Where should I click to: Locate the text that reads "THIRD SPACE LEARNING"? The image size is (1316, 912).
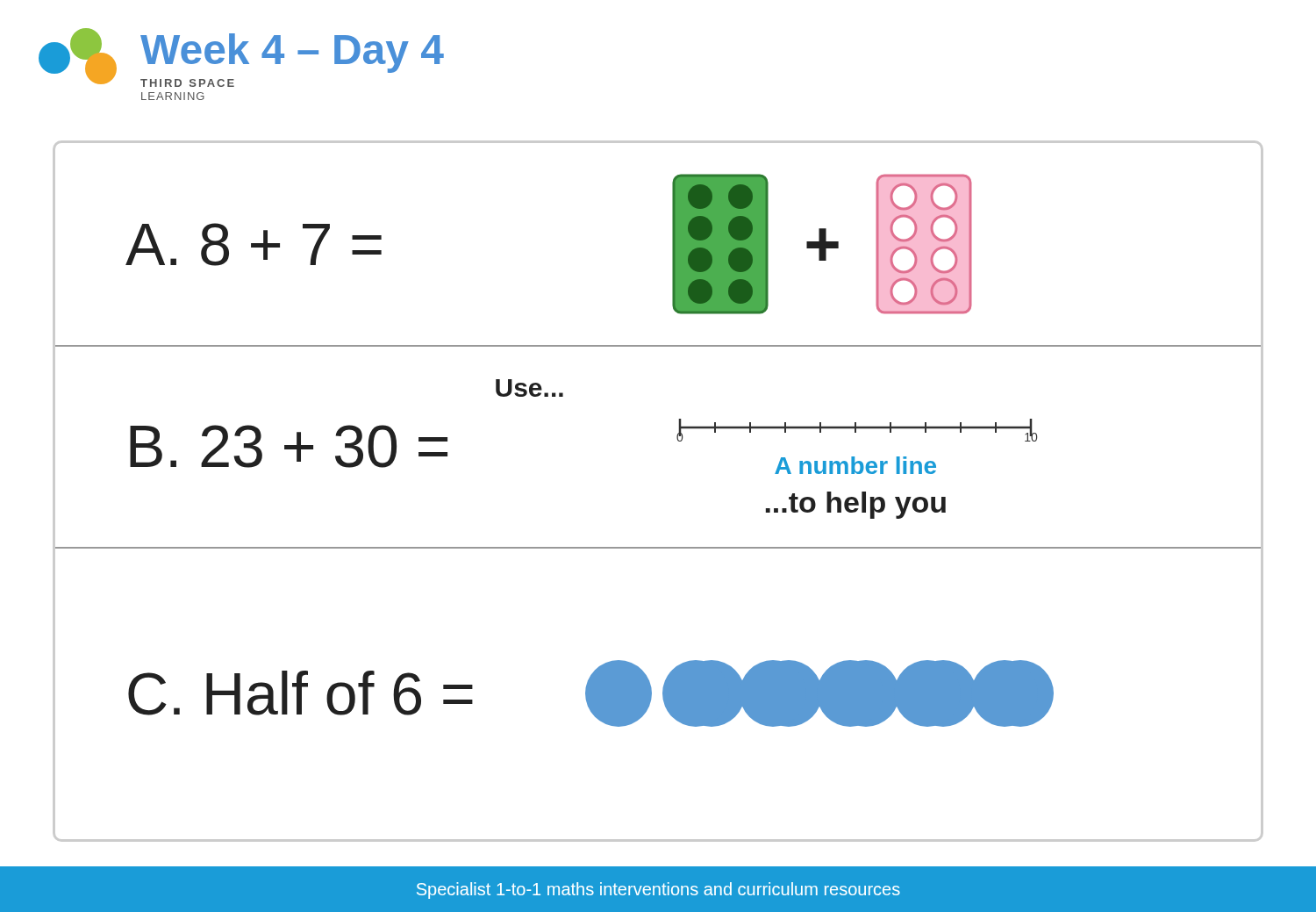click(x=187, y=83)
